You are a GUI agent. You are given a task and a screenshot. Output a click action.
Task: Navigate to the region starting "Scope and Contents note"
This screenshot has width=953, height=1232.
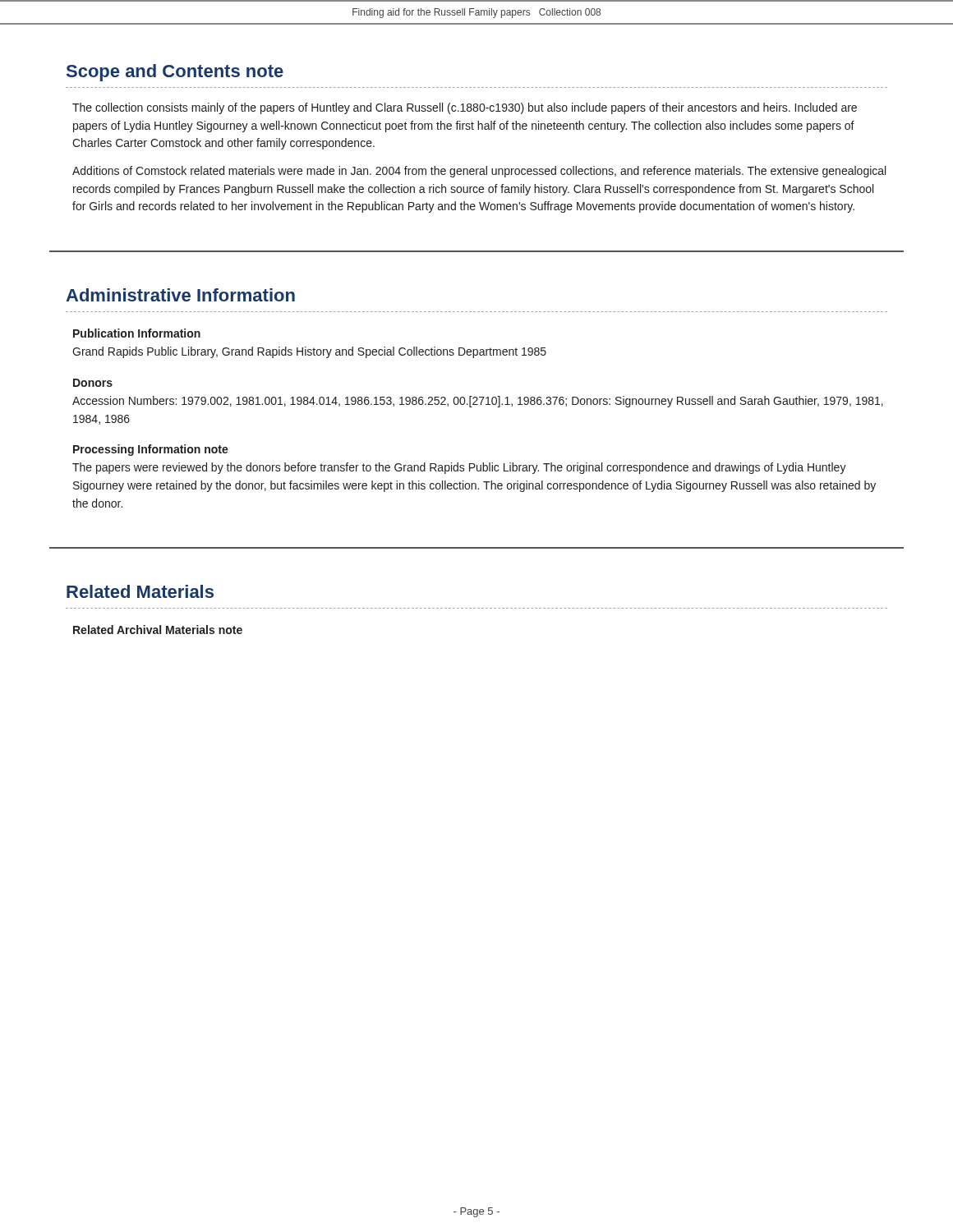175,71
